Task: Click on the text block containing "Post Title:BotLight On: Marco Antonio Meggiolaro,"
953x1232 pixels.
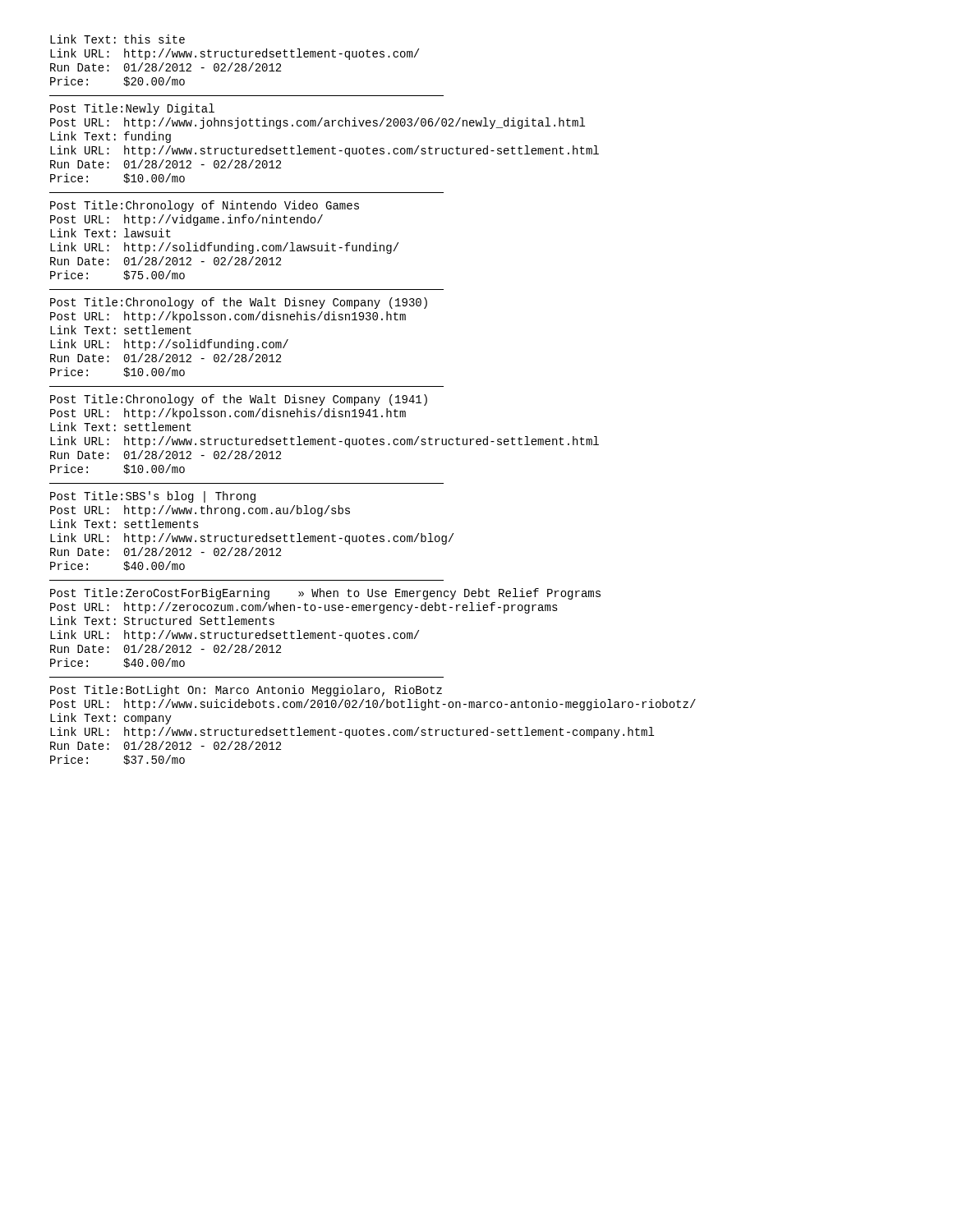Action: click(x=476, y=726)
